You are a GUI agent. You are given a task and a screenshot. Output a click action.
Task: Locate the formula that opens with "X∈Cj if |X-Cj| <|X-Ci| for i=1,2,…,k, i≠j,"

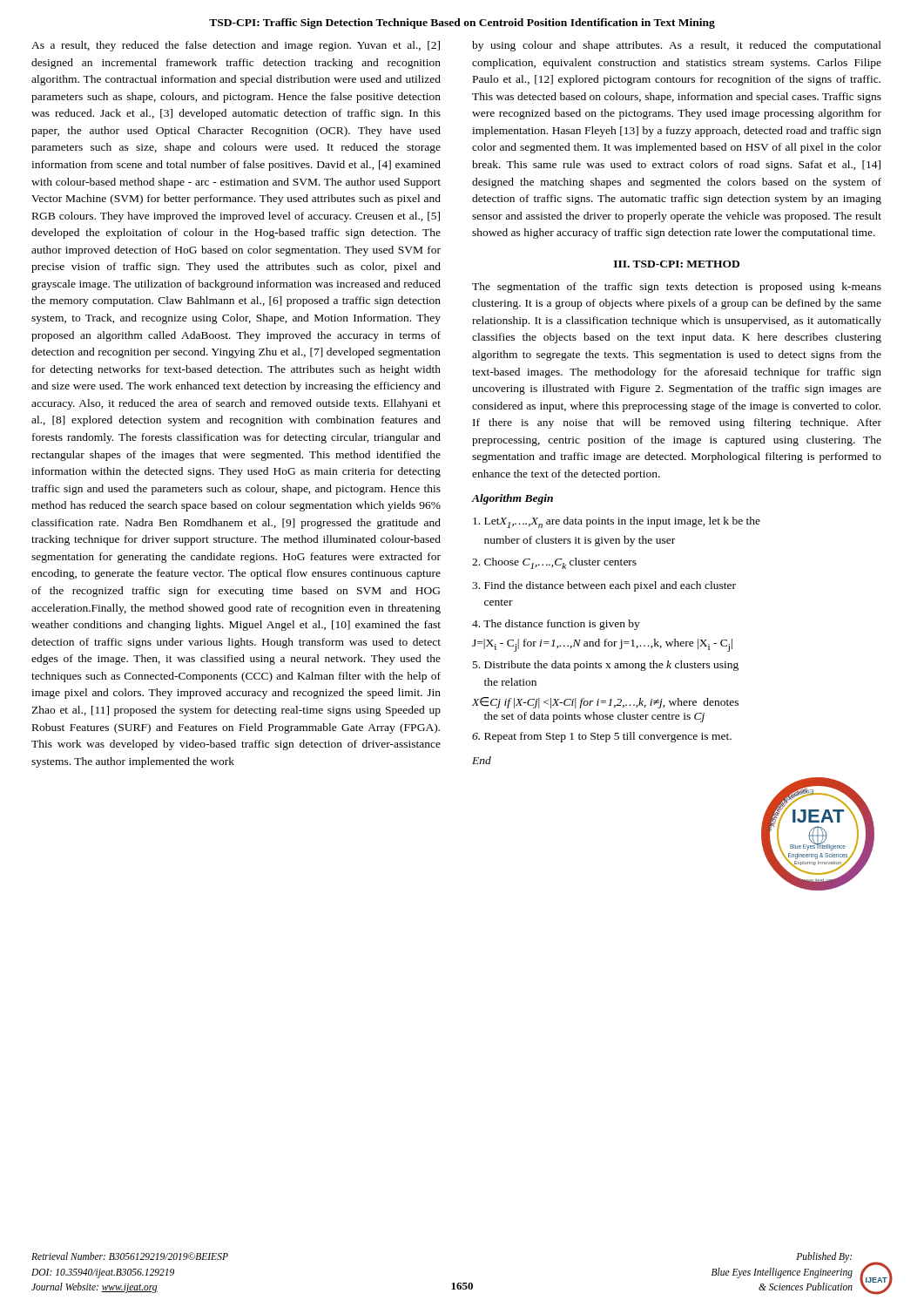coord(605,709)
